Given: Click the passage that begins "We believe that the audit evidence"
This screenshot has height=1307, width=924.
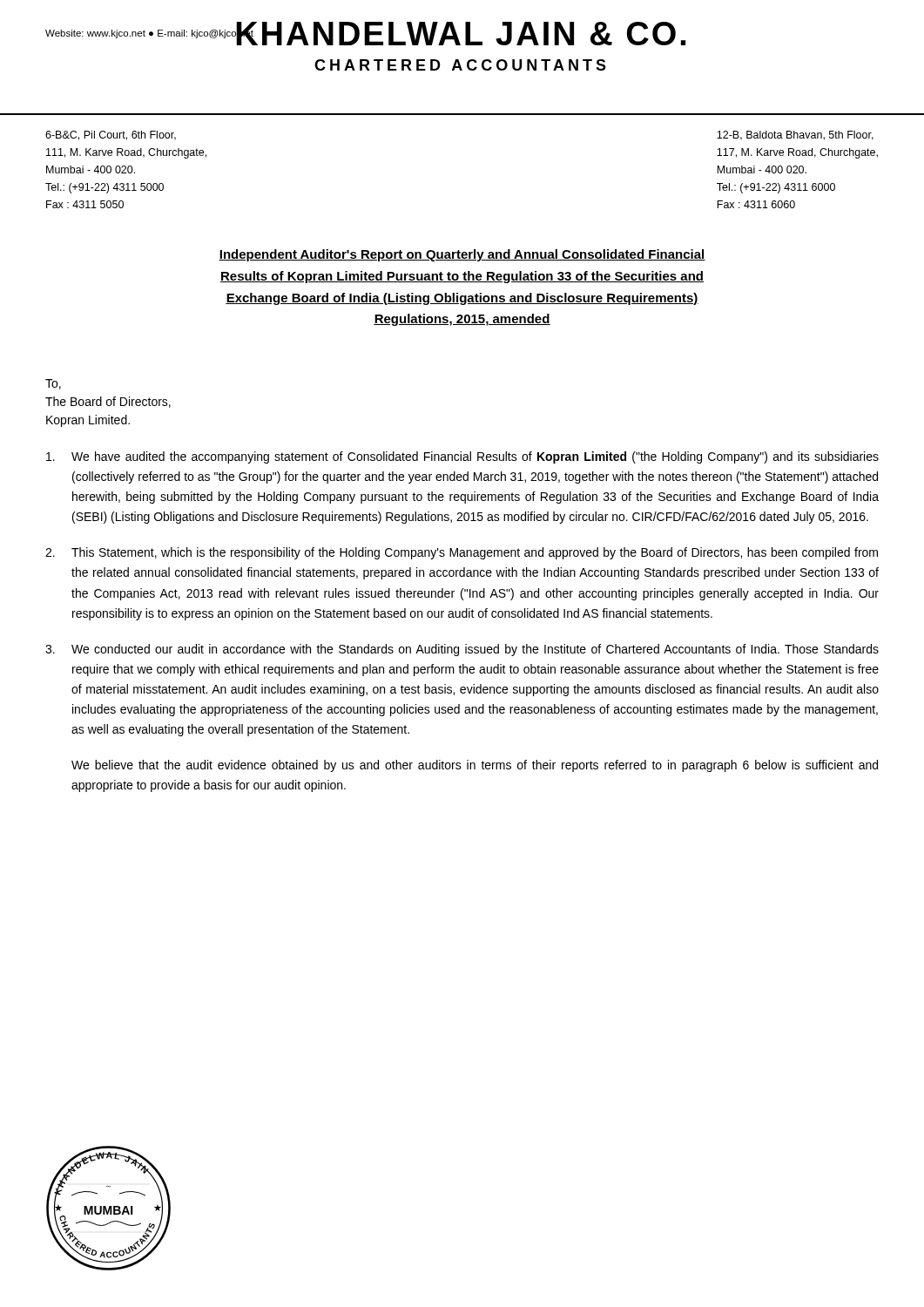Looking at the screenshot, I should coord(475,775).
